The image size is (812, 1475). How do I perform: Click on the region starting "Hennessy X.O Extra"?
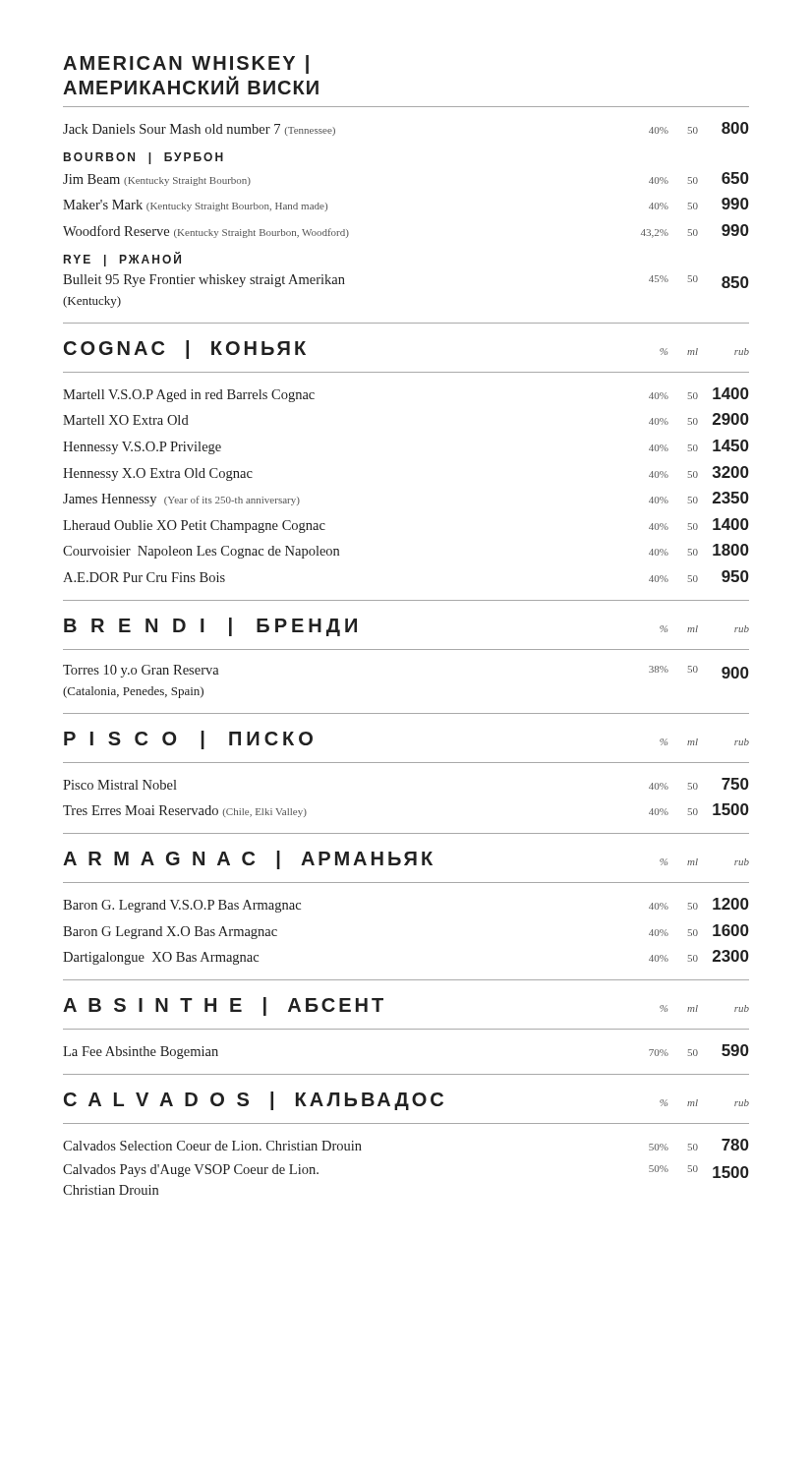click(x=156, y=473)
